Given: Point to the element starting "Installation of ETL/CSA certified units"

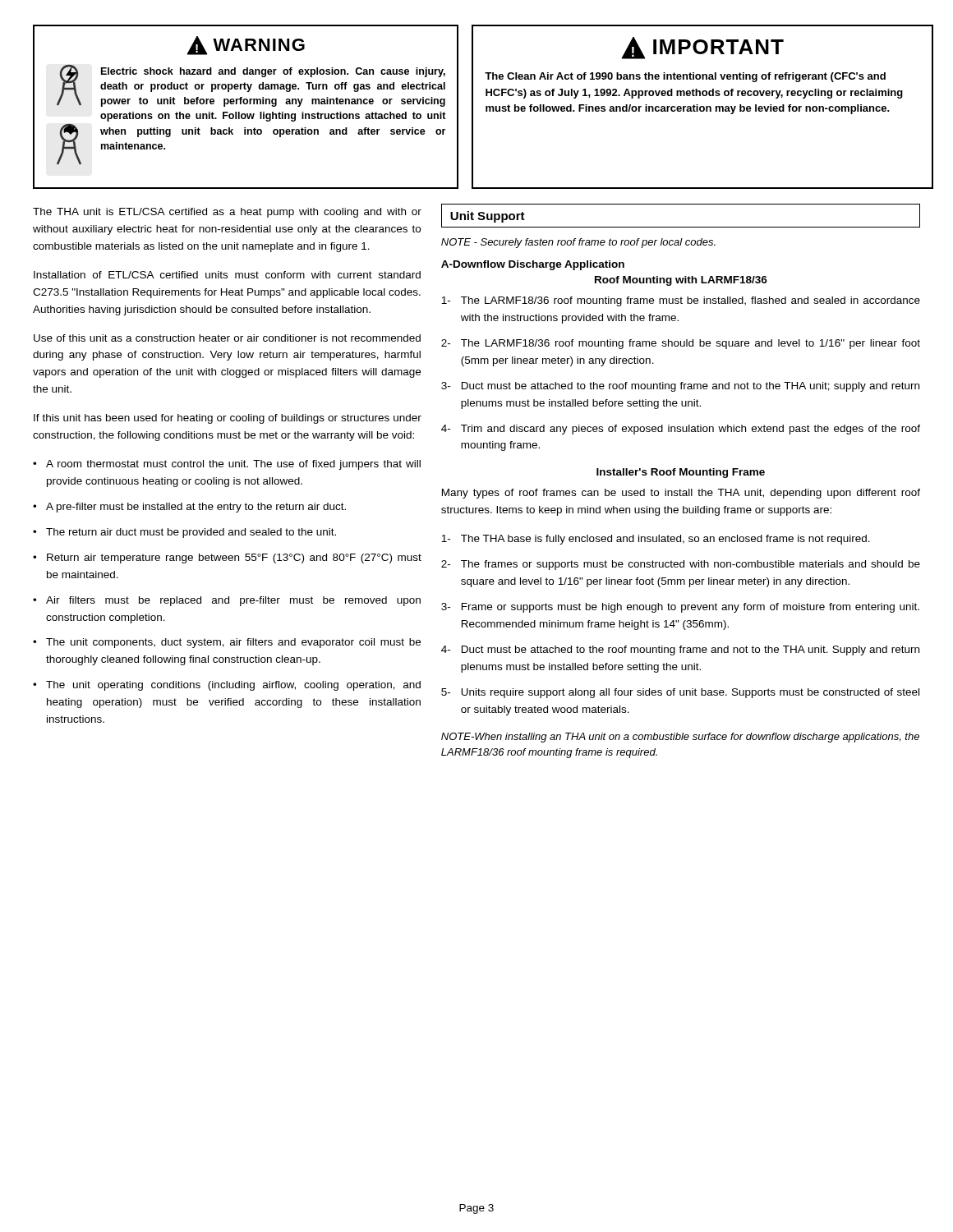Looking at the screenshot, I should point(227,292).
